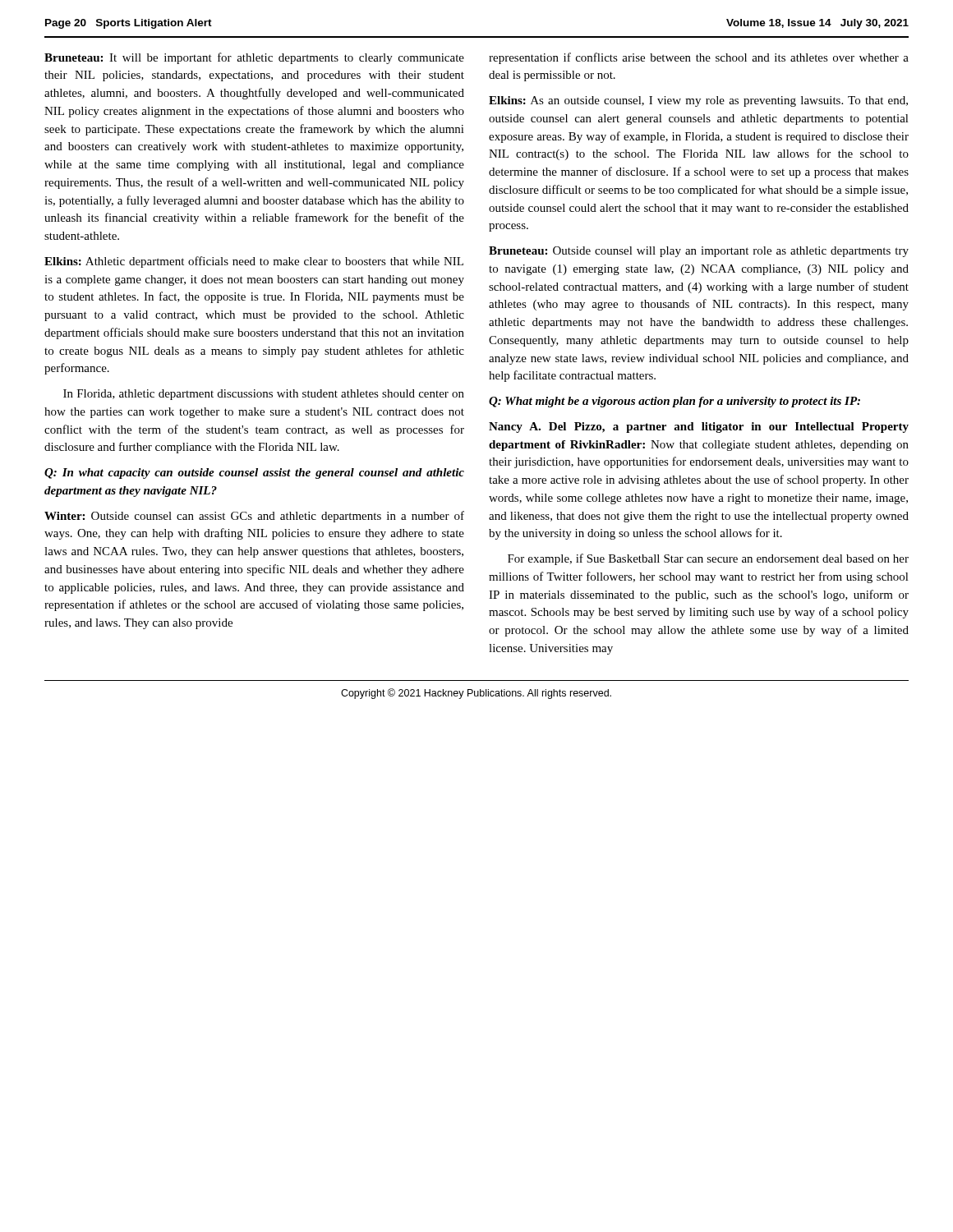
Task: Click on the element starting "Bruneteau: Outside counsel will play an important"
Action: [x=699, y=314]
